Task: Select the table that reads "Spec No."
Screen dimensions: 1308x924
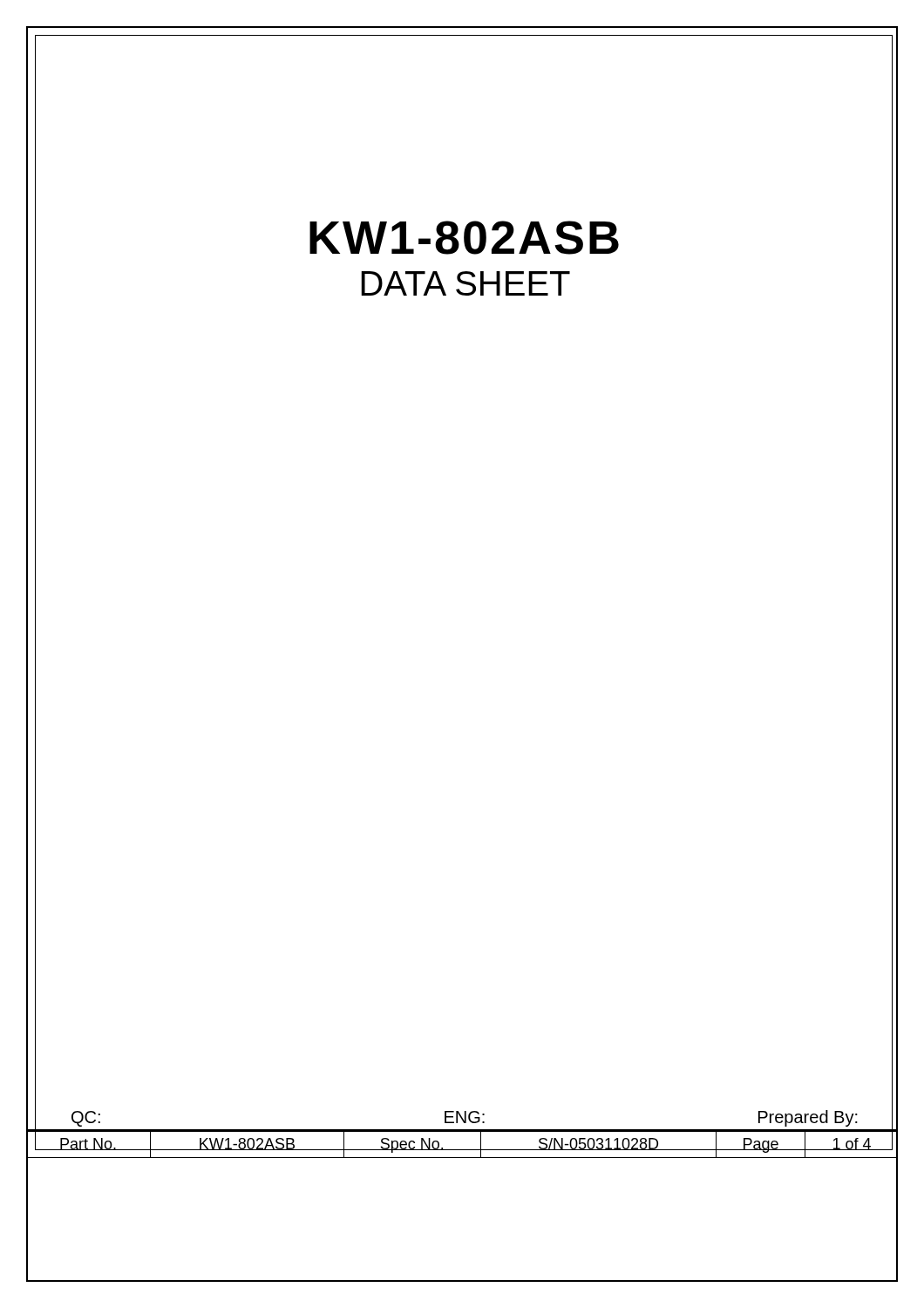Action: click(x=462, y=1144)
